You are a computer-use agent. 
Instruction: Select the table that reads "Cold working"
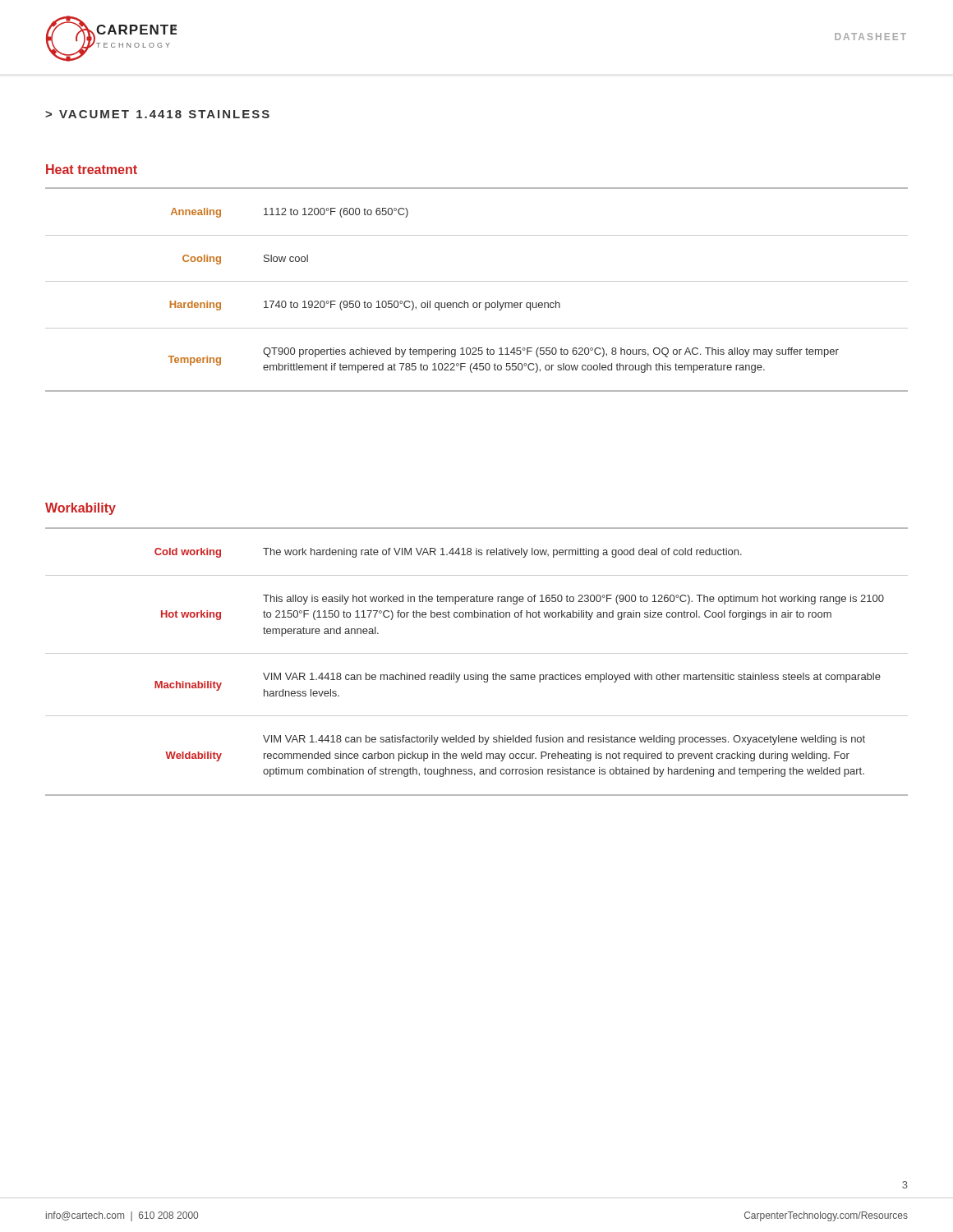point(476,661)
